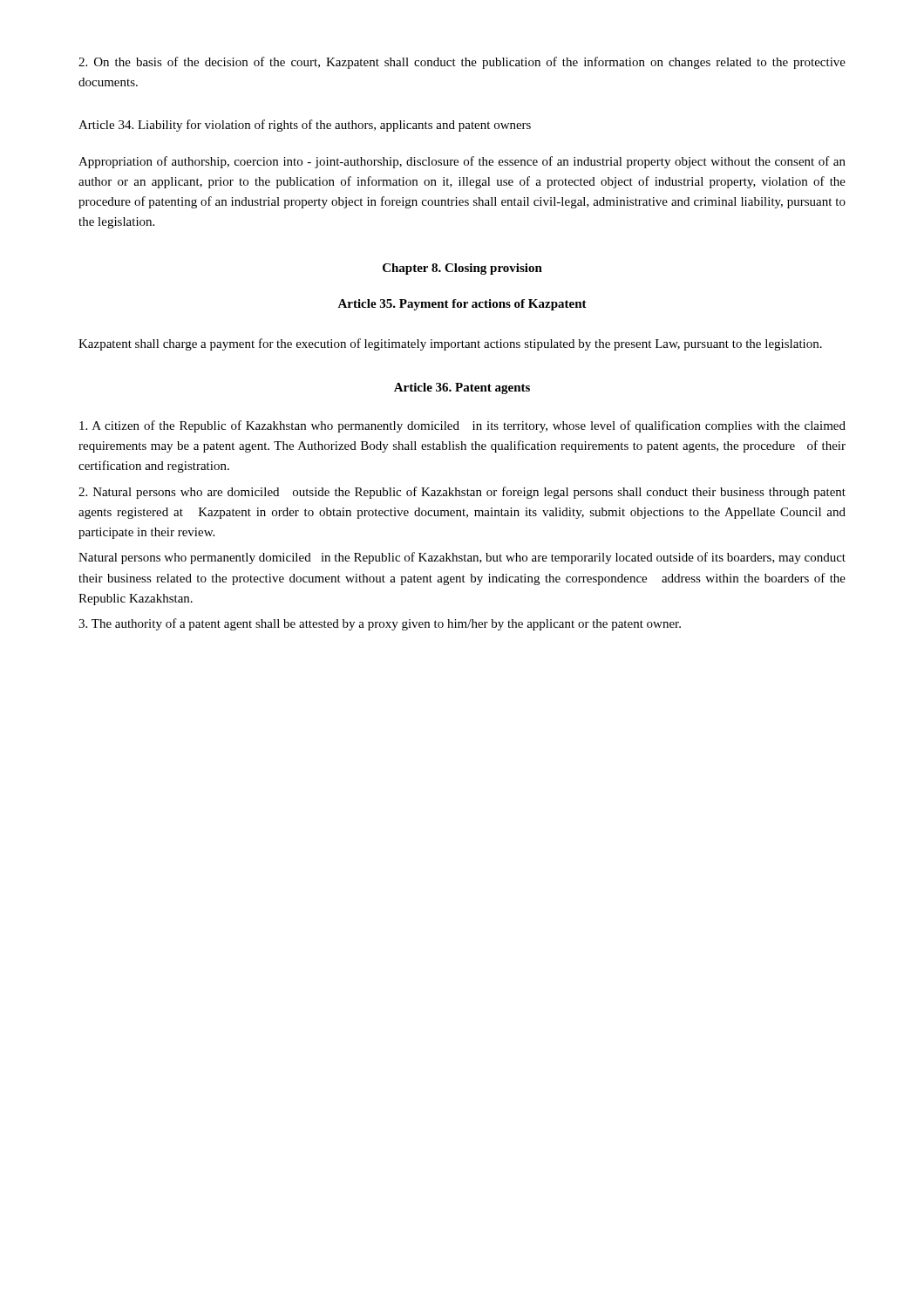Select the text block starting "Article 36. Patent agents"
924x1308 pixels.
(x=462, y=387)
